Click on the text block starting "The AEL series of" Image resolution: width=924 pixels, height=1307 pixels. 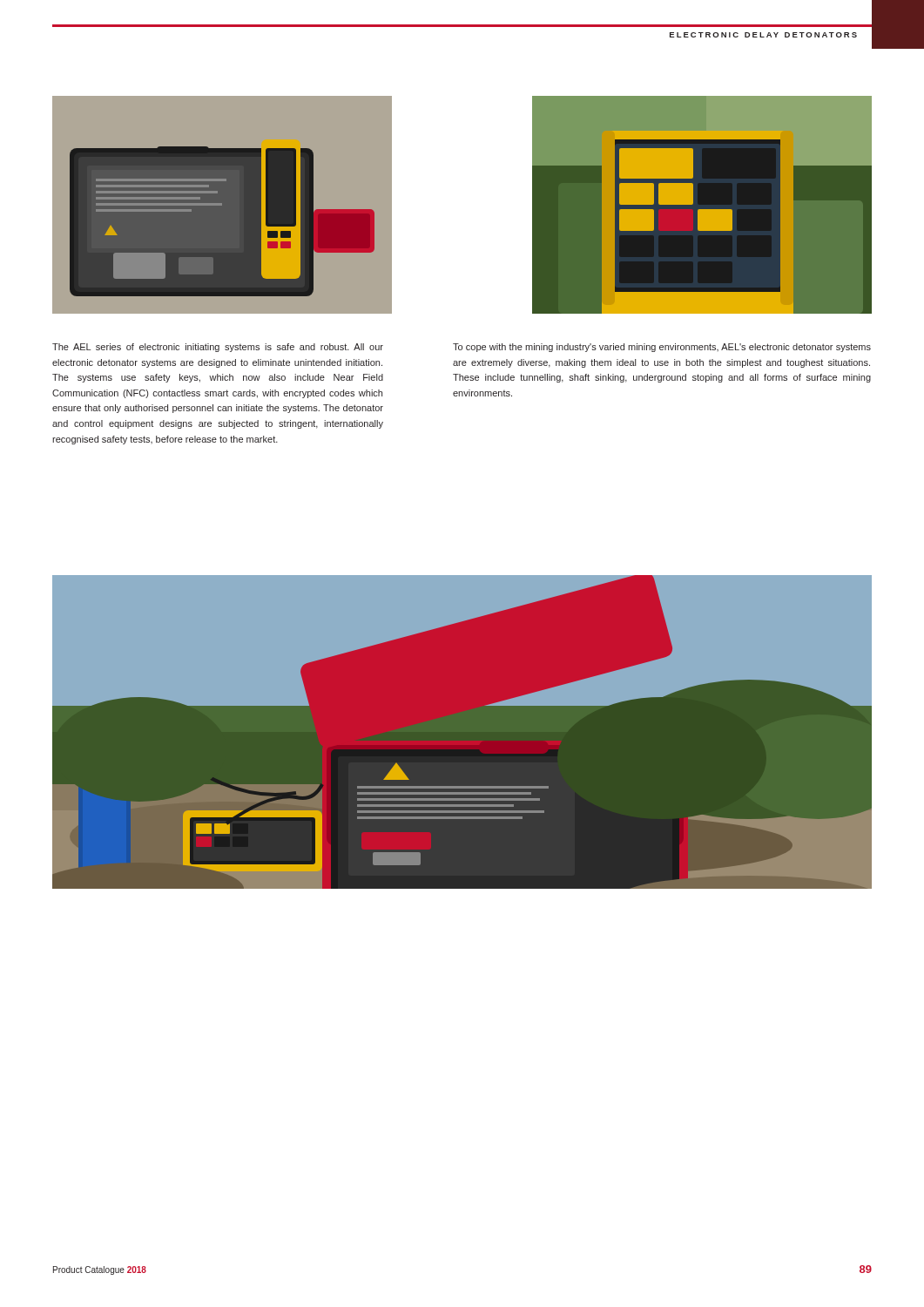coord(218,393)
